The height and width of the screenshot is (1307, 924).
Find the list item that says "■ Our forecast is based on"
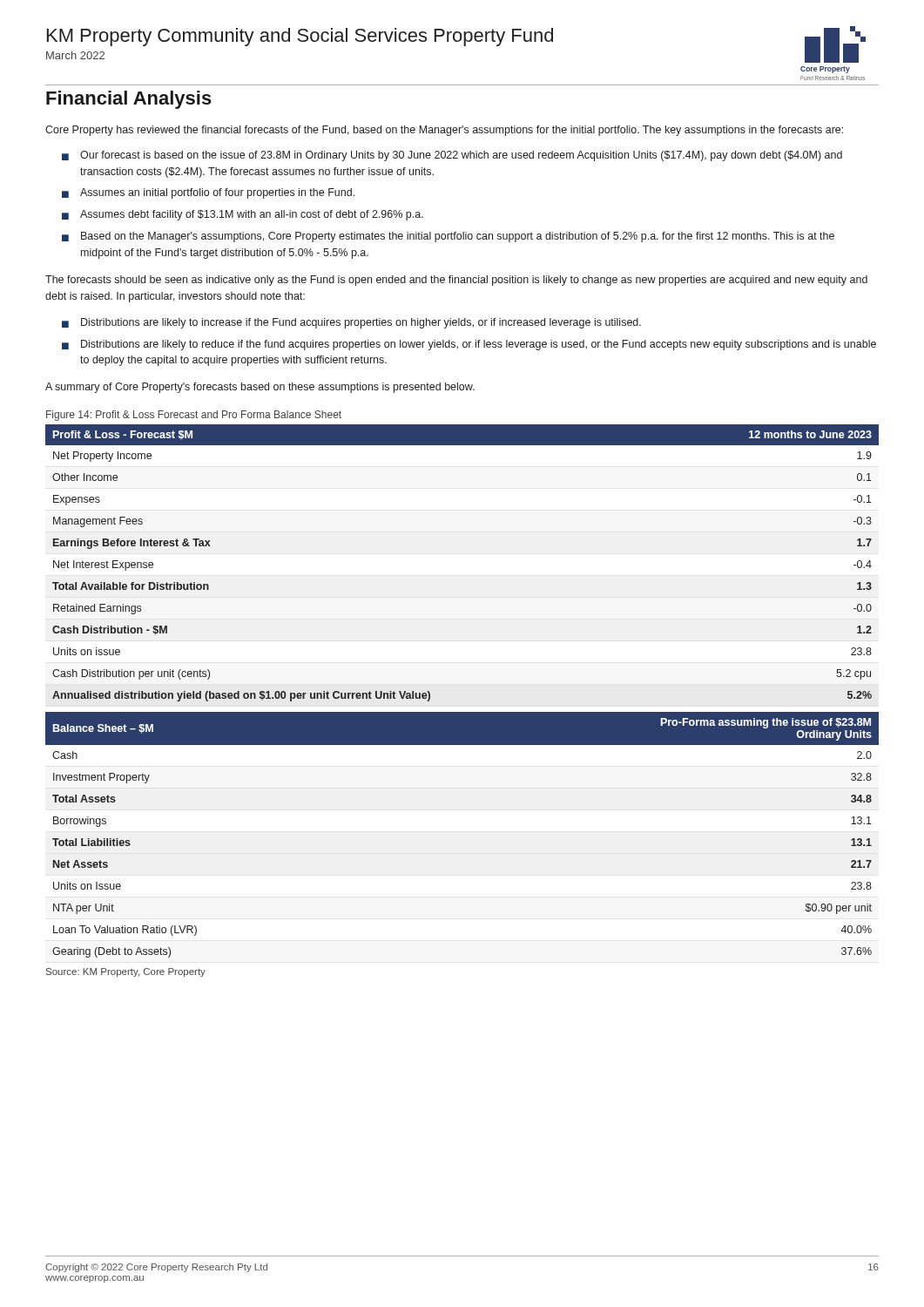[470, 164]
